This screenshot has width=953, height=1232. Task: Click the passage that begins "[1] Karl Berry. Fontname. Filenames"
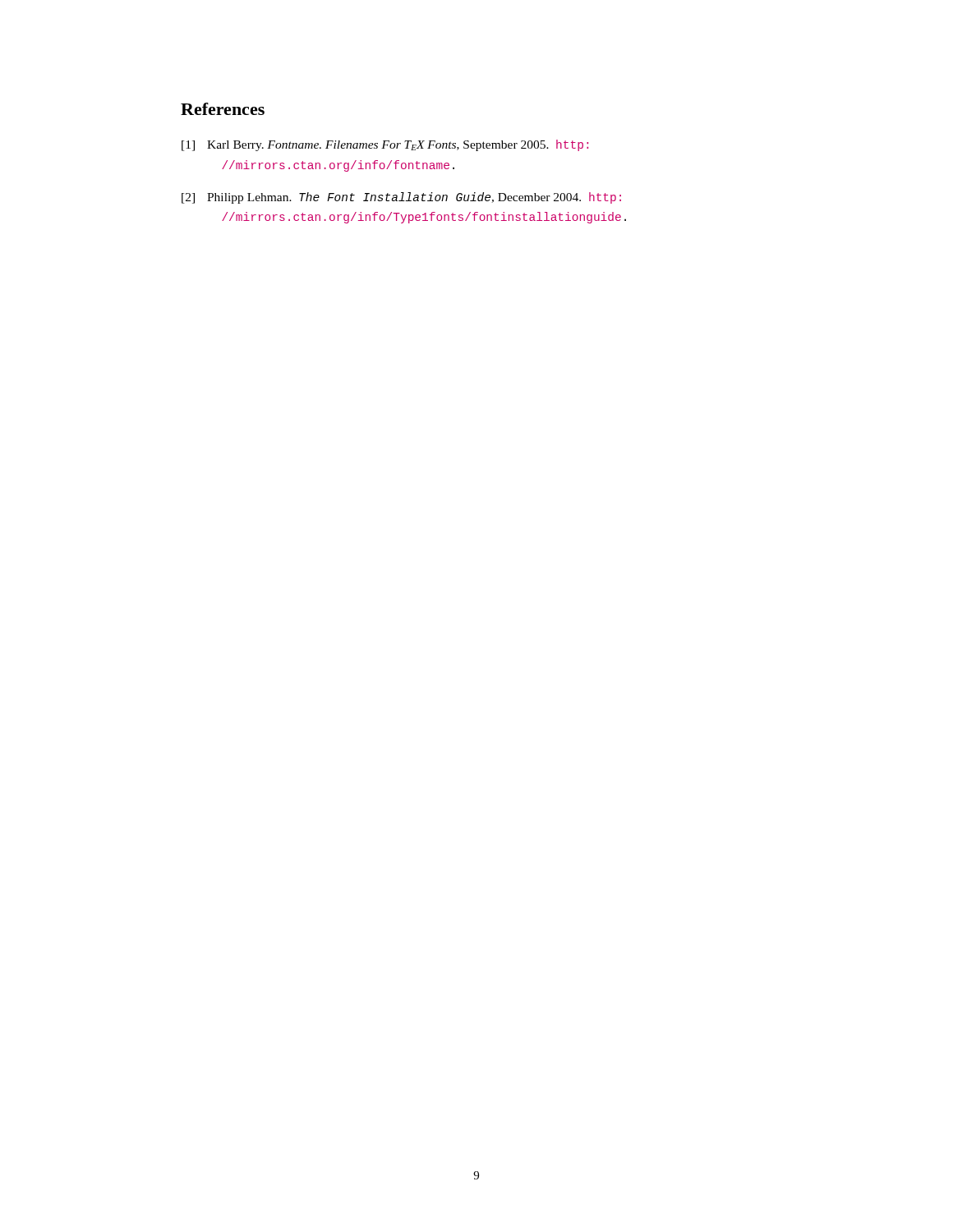click(493, 155)
